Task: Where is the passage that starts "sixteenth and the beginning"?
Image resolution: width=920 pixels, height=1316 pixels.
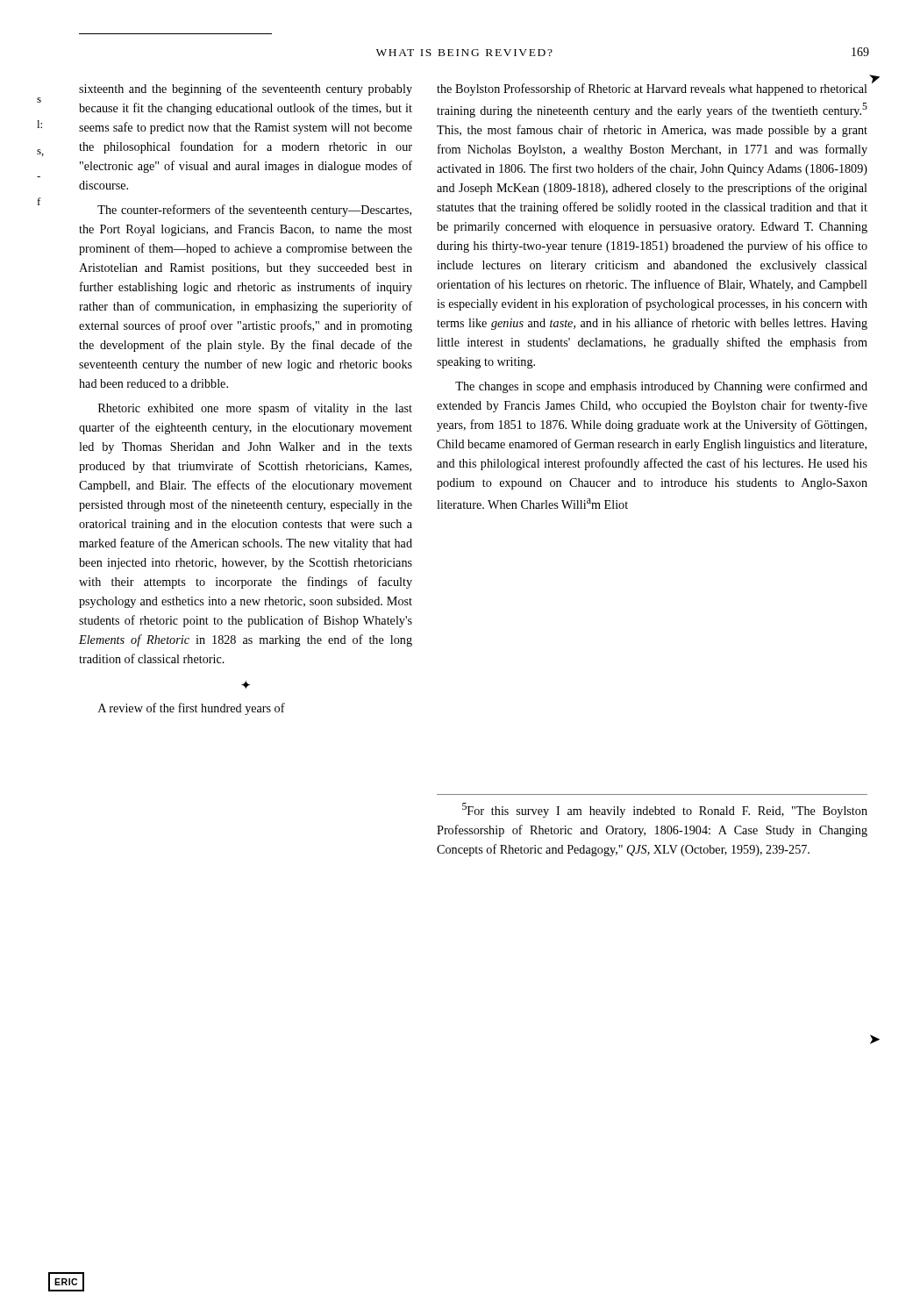Action: [246, 137]
